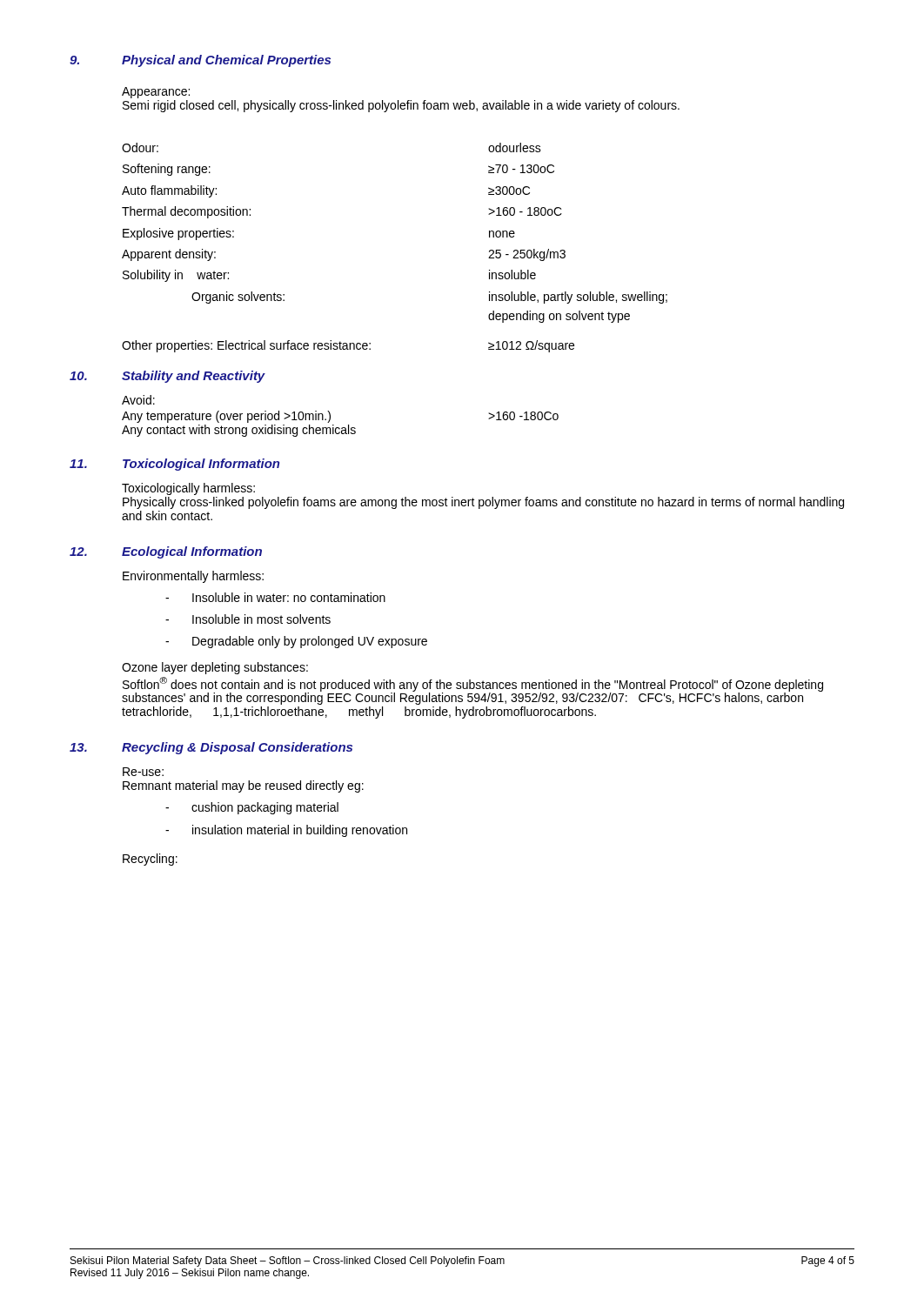Click the passage that begins "Ozone layer depleting"
The height and width of the screenshot is (1305, 924).
473,689
